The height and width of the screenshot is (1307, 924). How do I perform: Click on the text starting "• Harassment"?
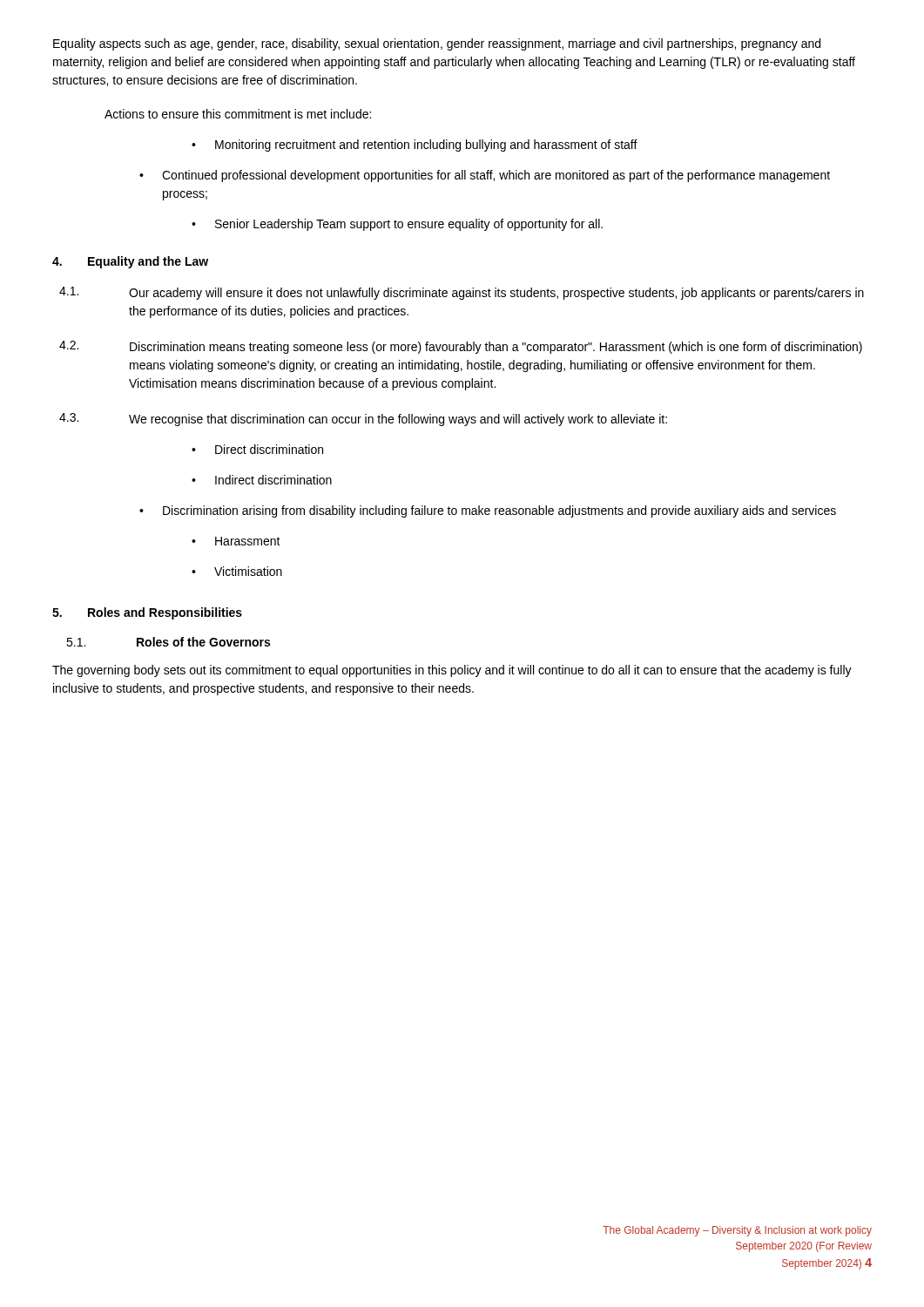click(x=236, y=541)
